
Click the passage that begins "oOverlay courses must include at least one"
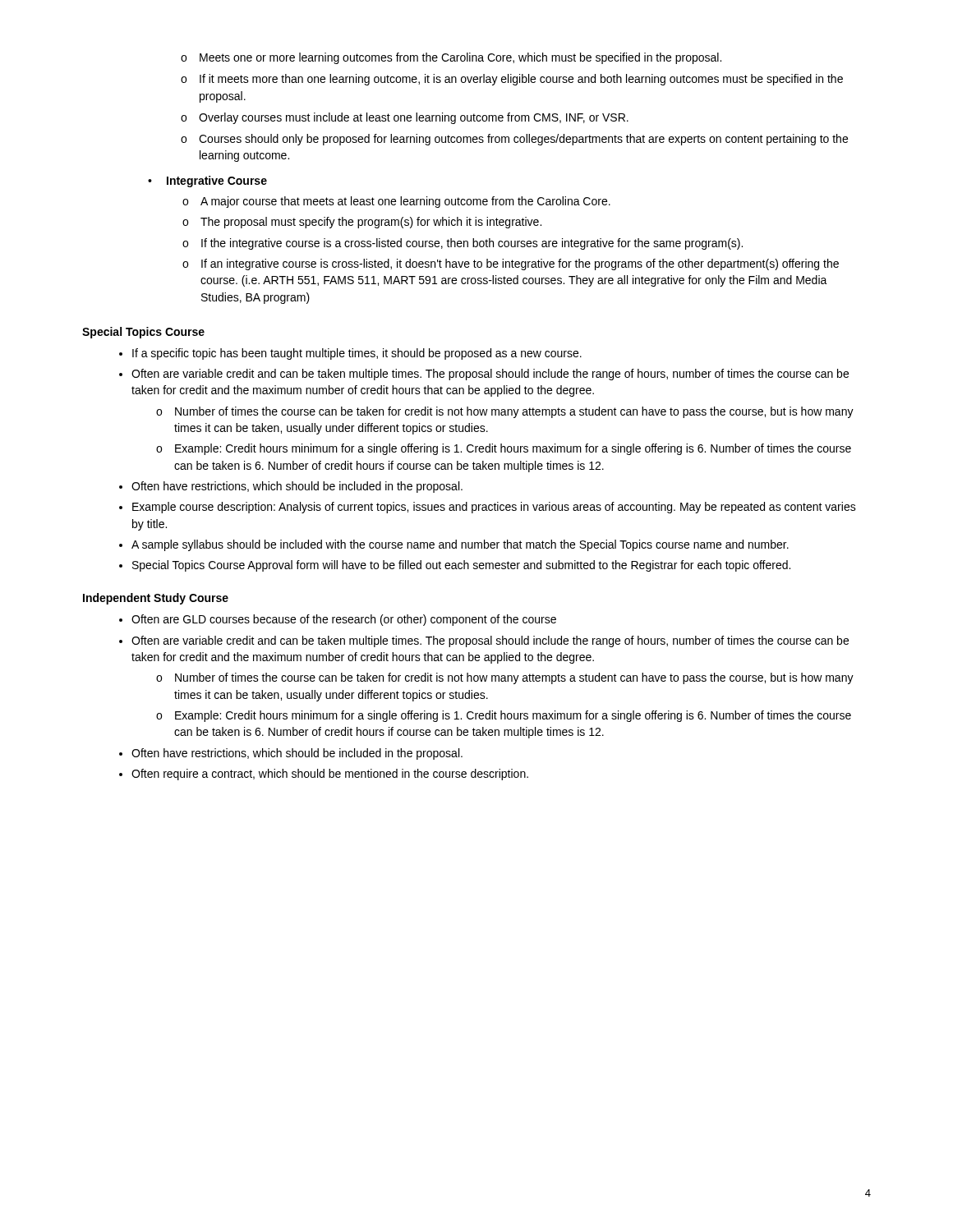click(526, 117)
